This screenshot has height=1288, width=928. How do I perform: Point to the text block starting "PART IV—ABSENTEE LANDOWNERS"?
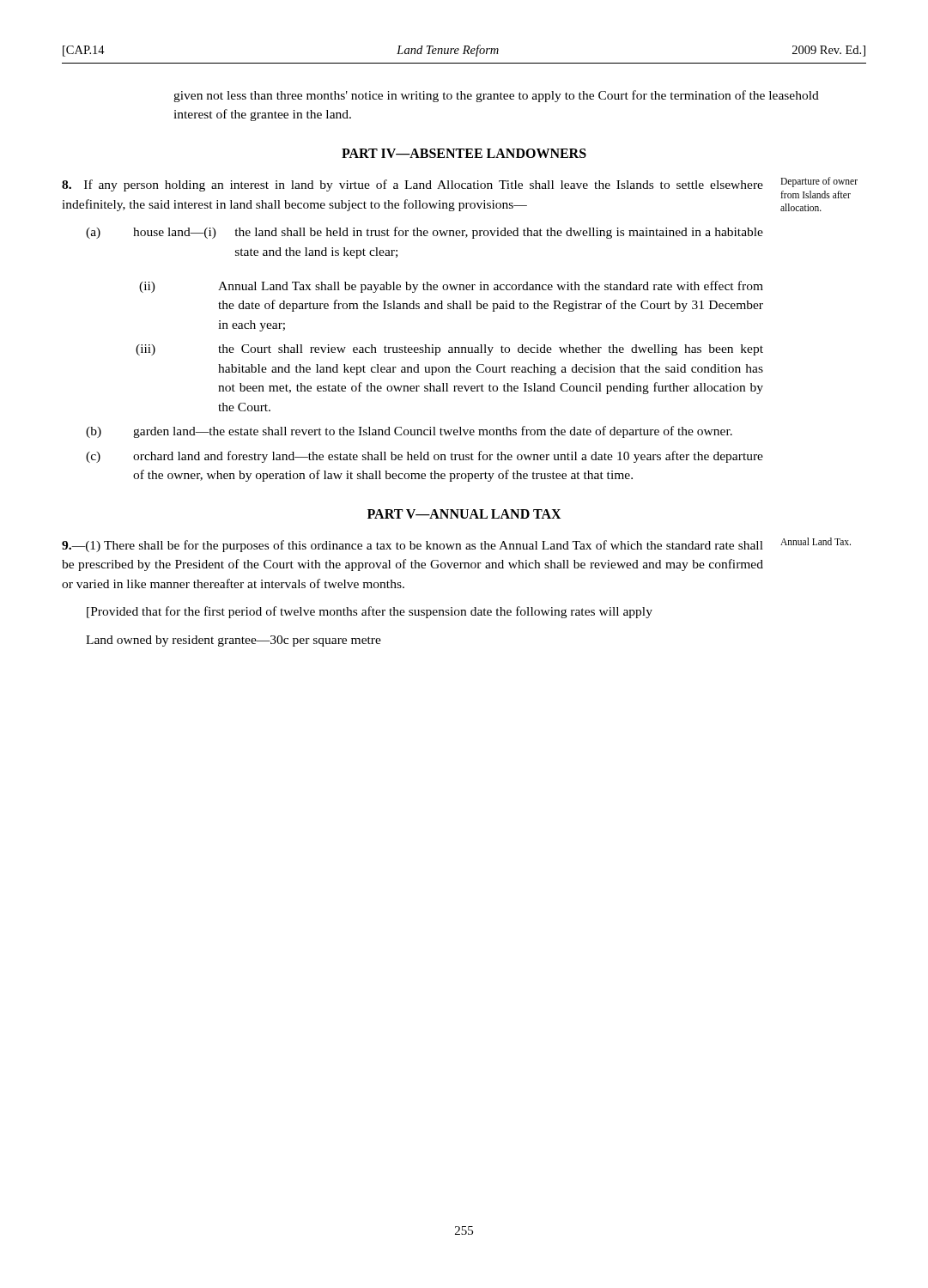(464, 153)
